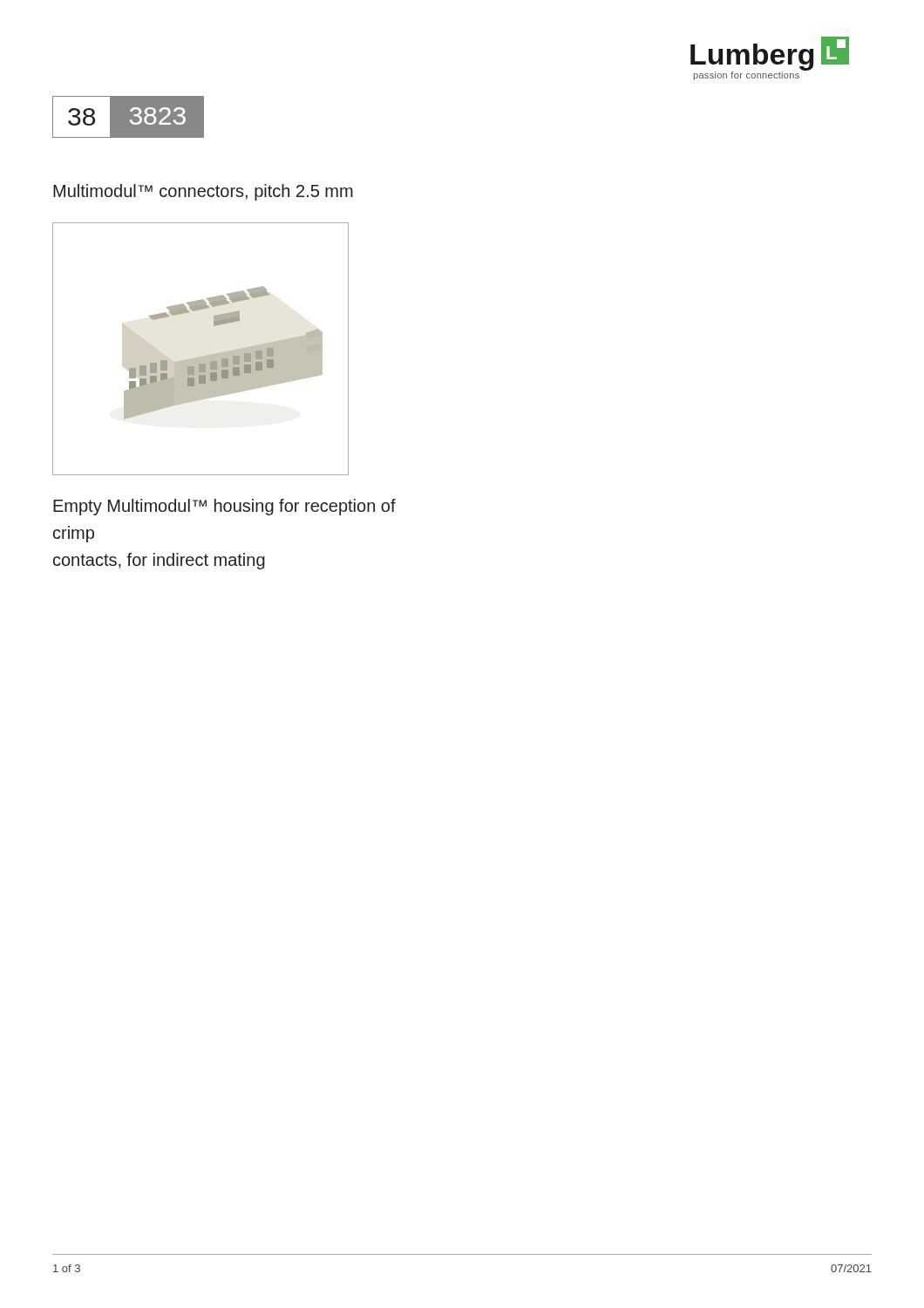Point to the element starting "38 3823"
This screenshot has width=924, height=1308.
pos(128,117)
